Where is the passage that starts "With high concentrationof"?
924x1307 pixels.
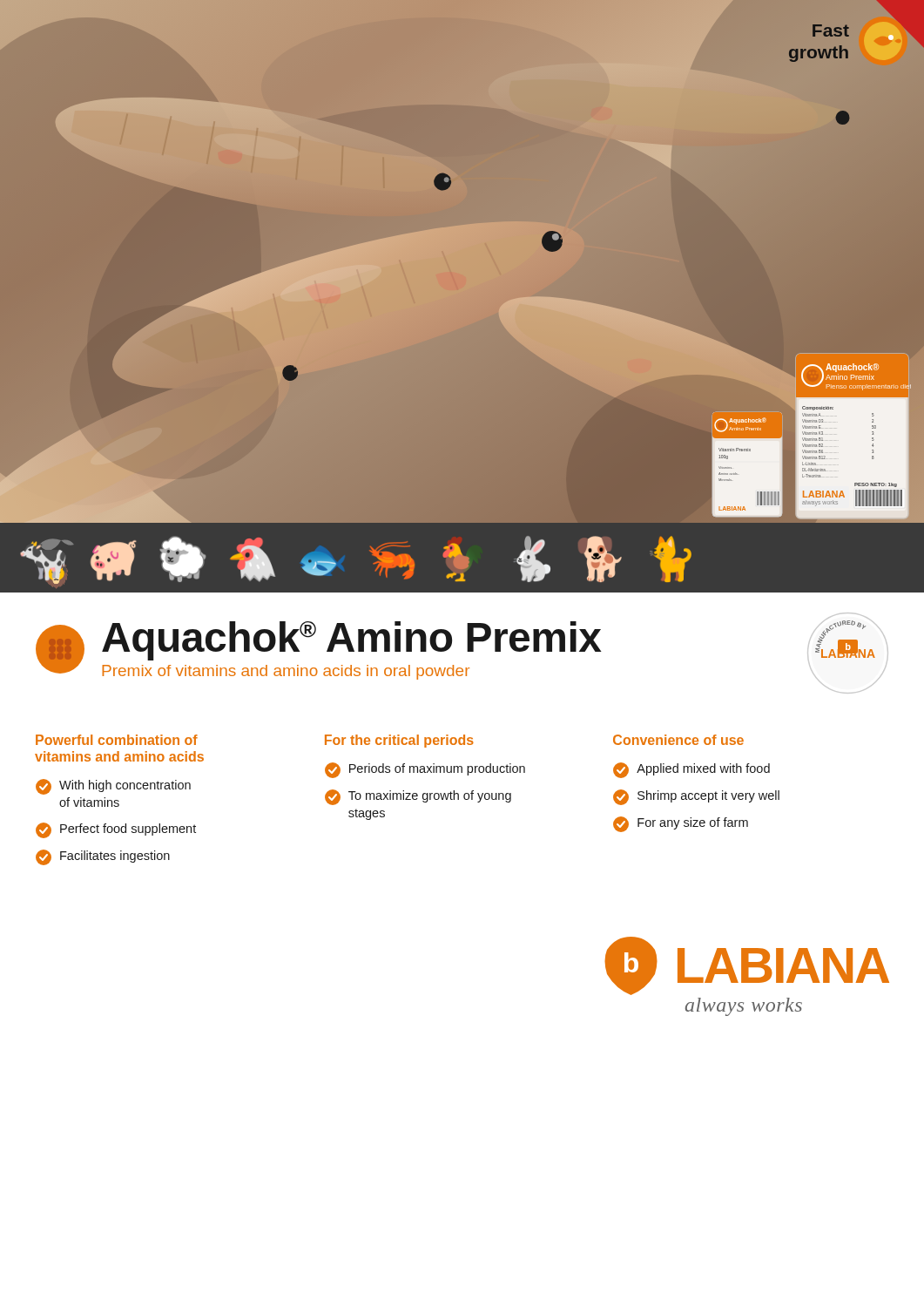coord(113,795)
